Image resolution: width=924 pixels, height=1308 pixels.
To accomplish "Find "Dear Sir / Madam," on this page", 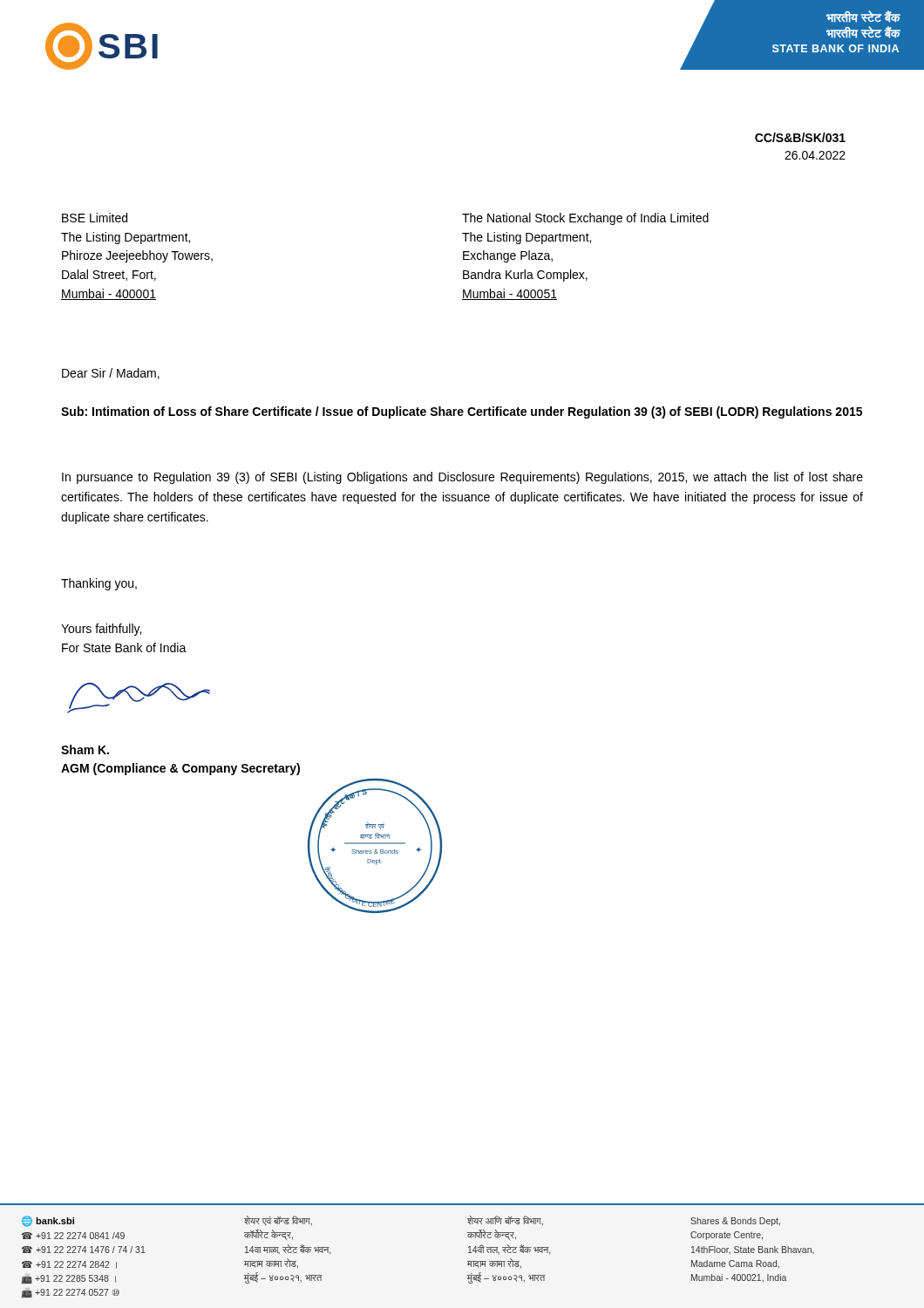I will [111, 373].
